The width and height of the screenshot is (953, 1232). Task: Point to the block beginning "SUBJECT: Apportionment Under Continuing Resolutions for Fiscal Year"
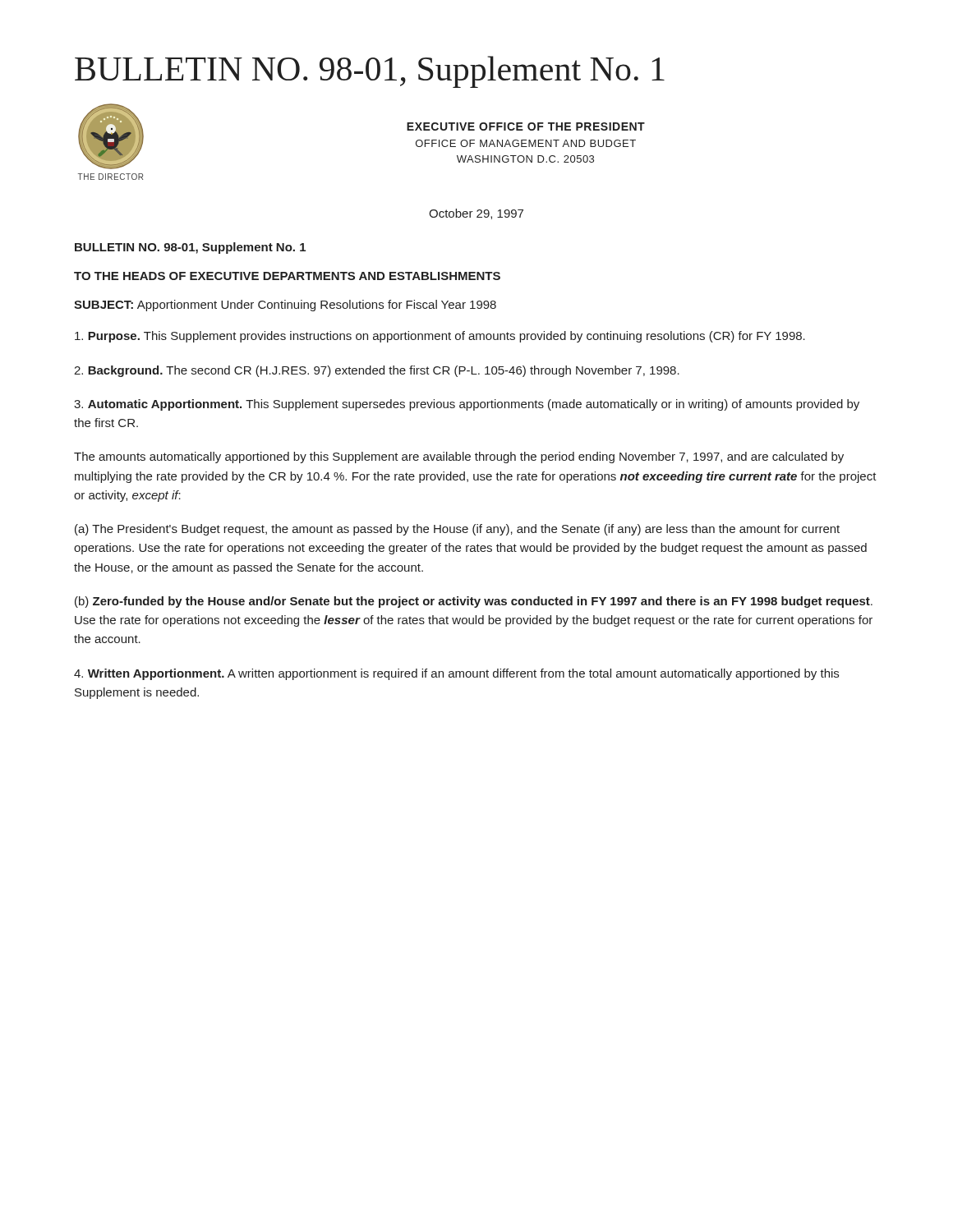point(285,305)
